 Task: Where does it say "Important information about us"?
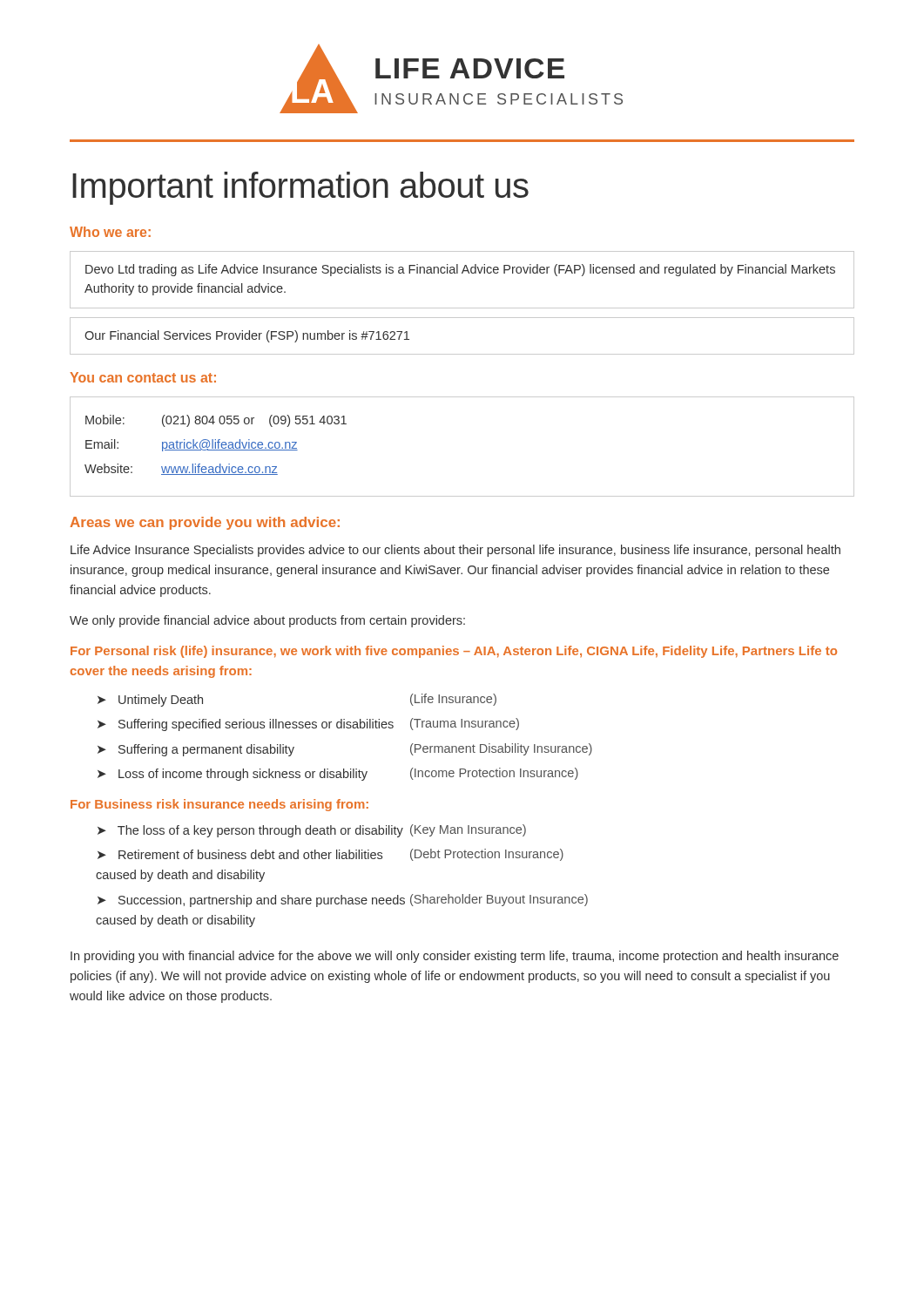click(299, 186)
